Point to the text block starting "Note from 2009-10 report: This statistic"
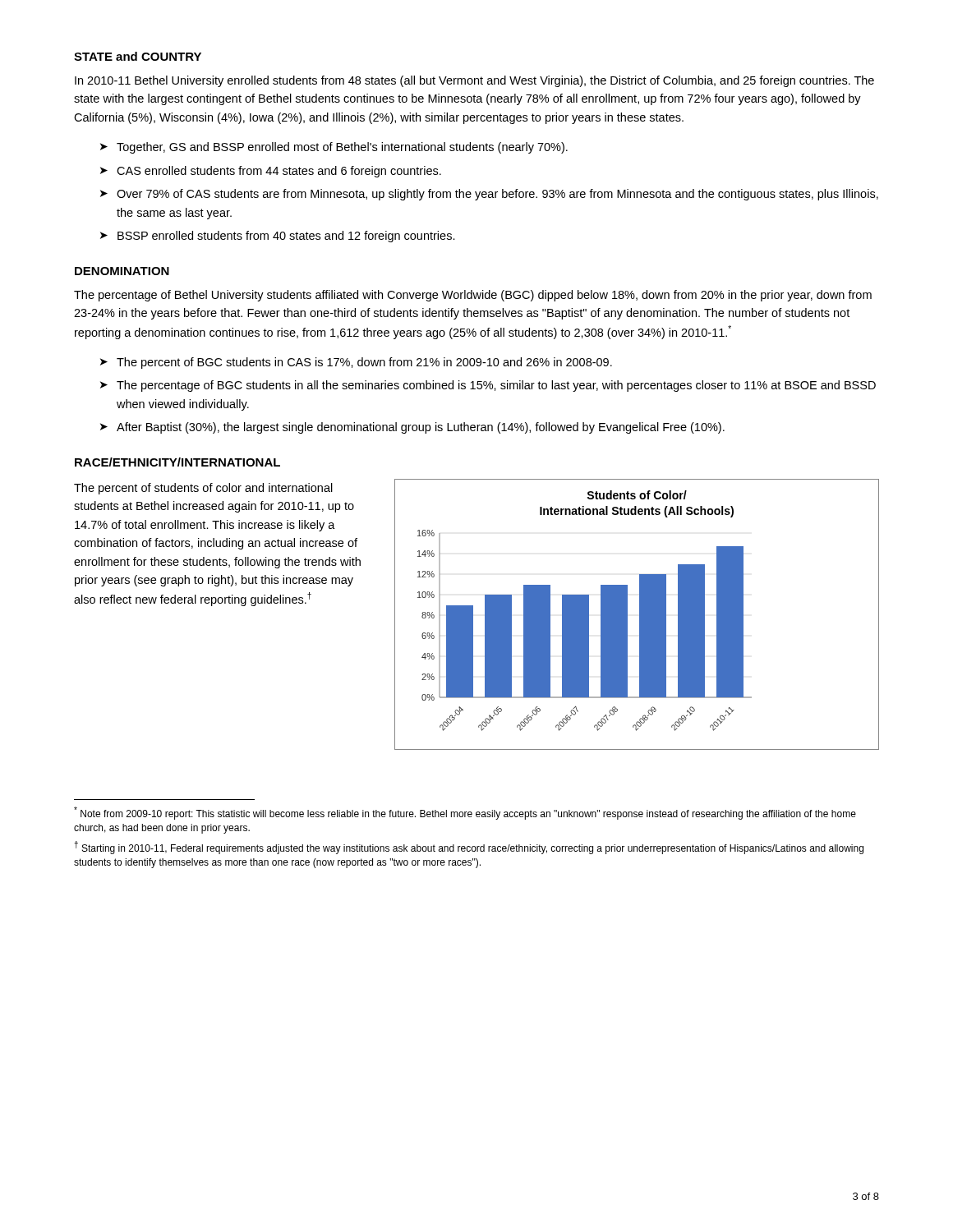This screenshot has height=1232, width=953. click(465, 820)
